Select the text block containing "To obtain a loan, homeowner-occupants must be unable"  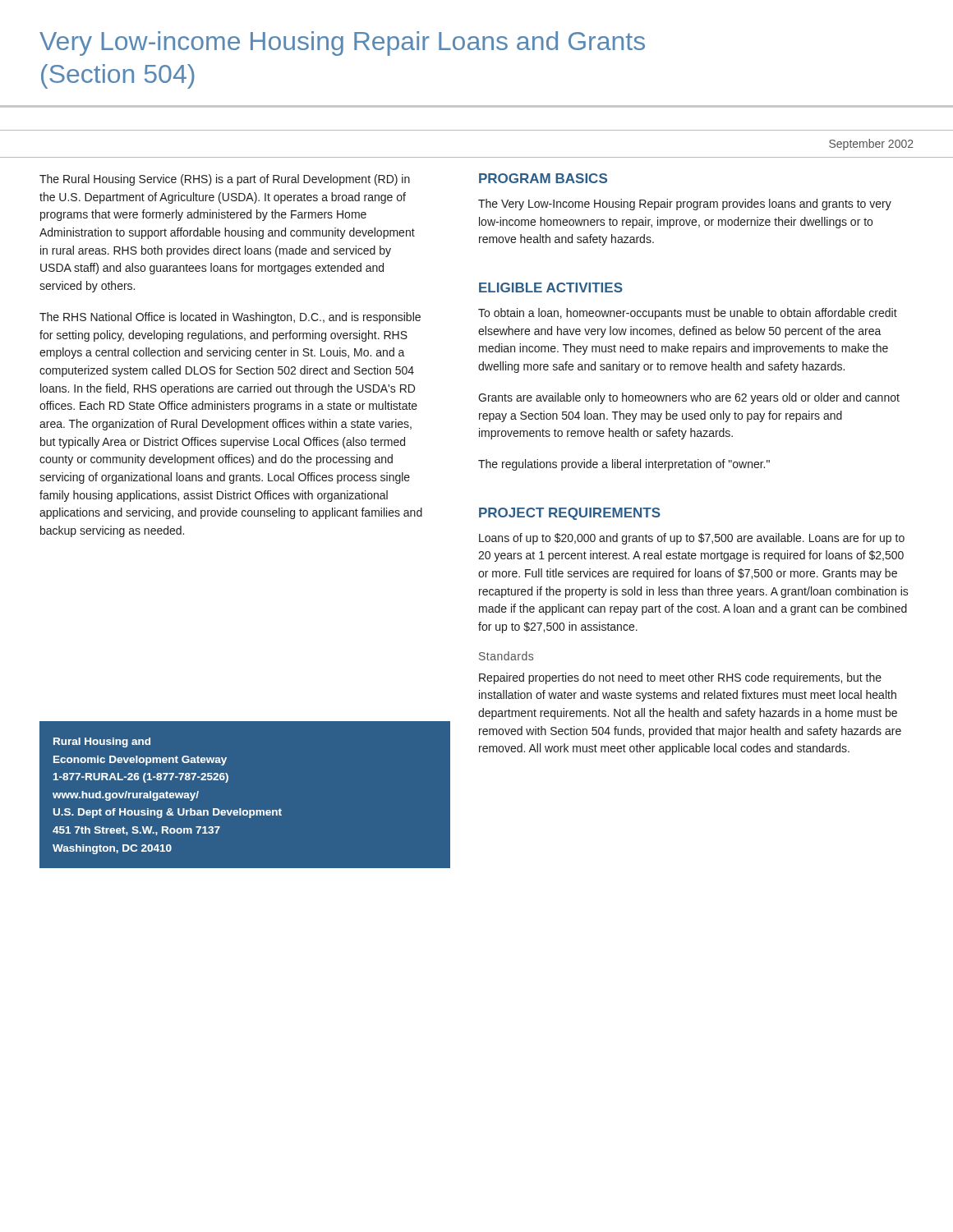click(x=696, y=340)
